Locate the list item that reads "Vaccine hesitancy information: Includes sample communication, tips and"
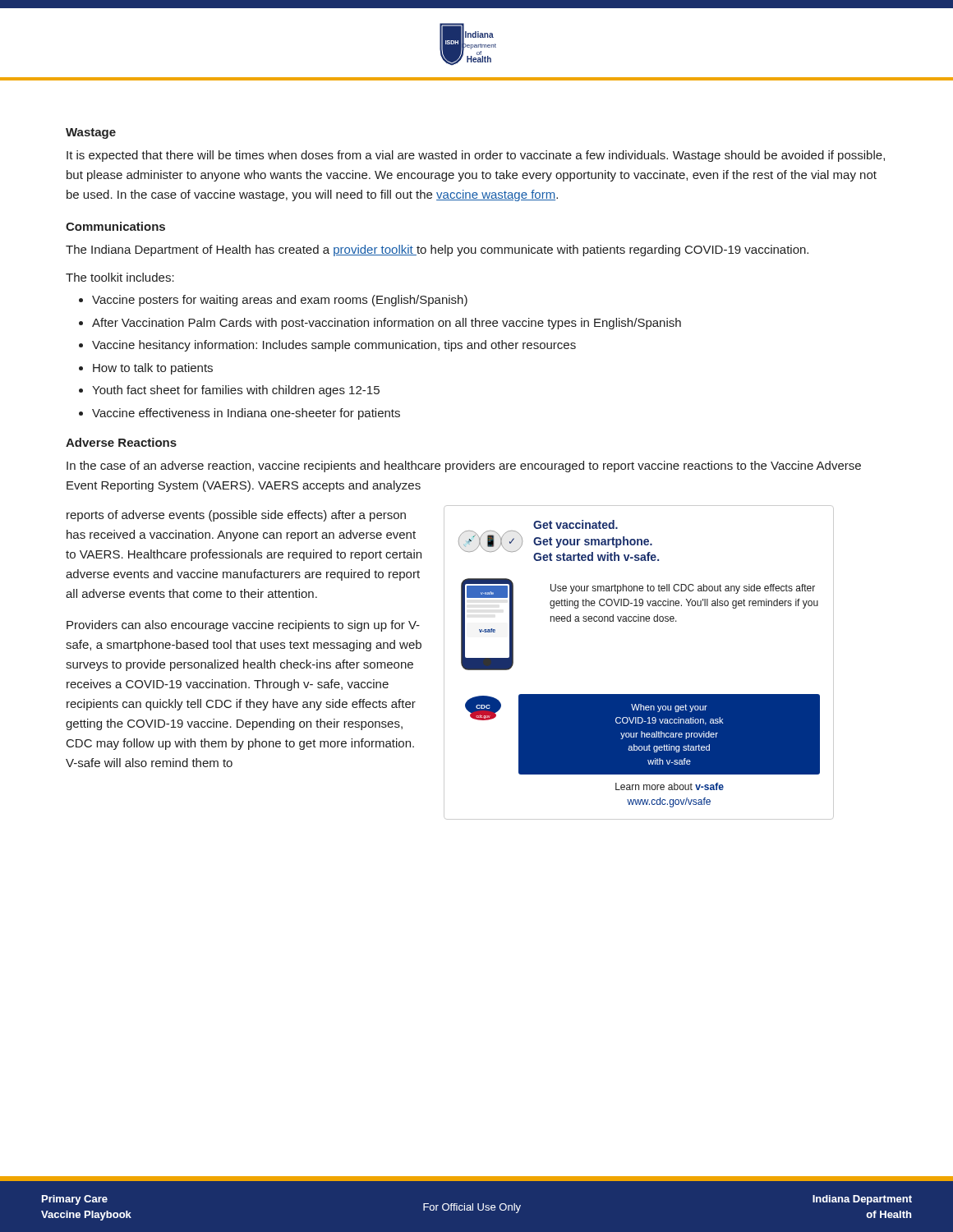 click(334, 345)
